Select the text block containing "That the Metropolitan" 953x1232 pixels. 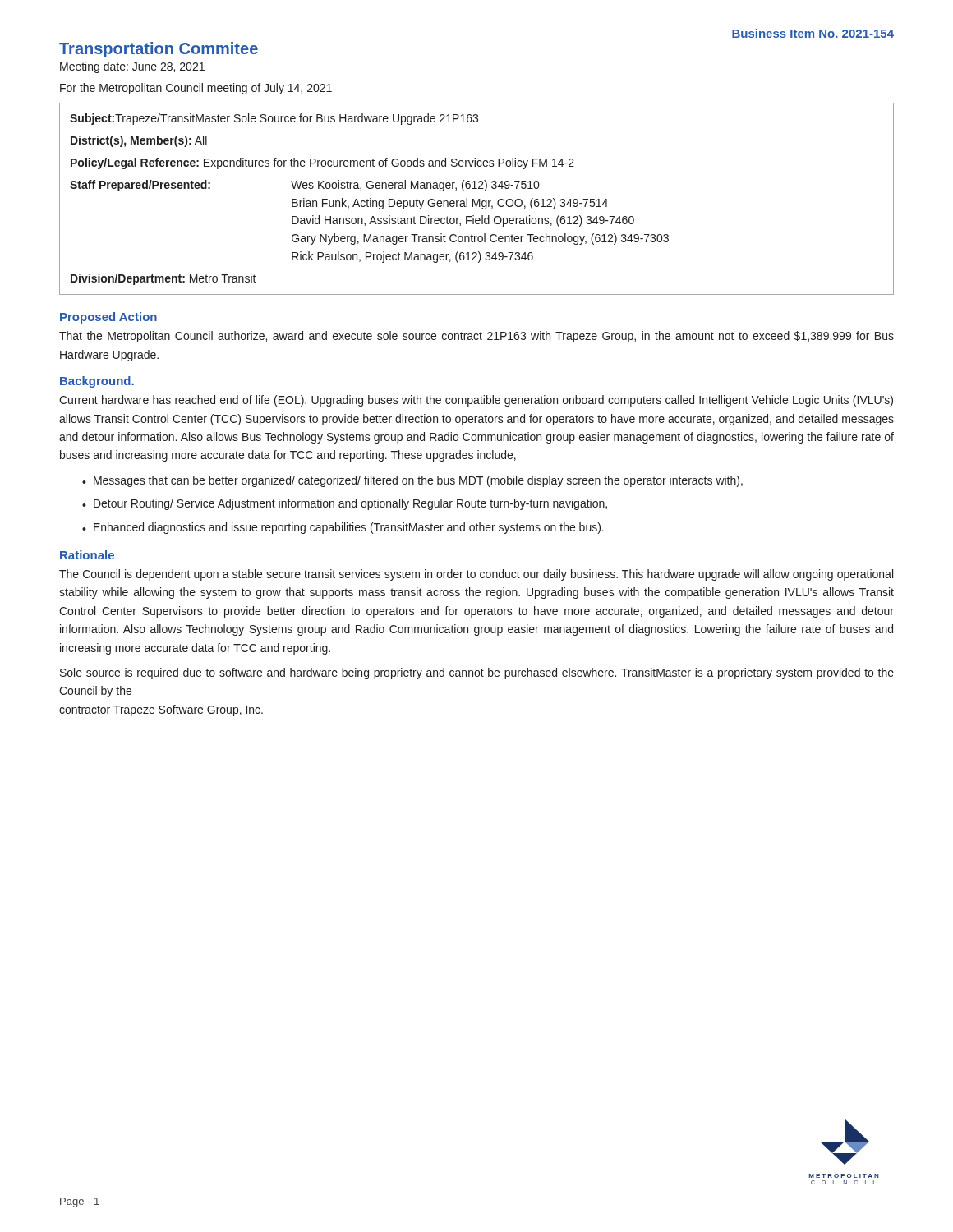tap(476, 345)
